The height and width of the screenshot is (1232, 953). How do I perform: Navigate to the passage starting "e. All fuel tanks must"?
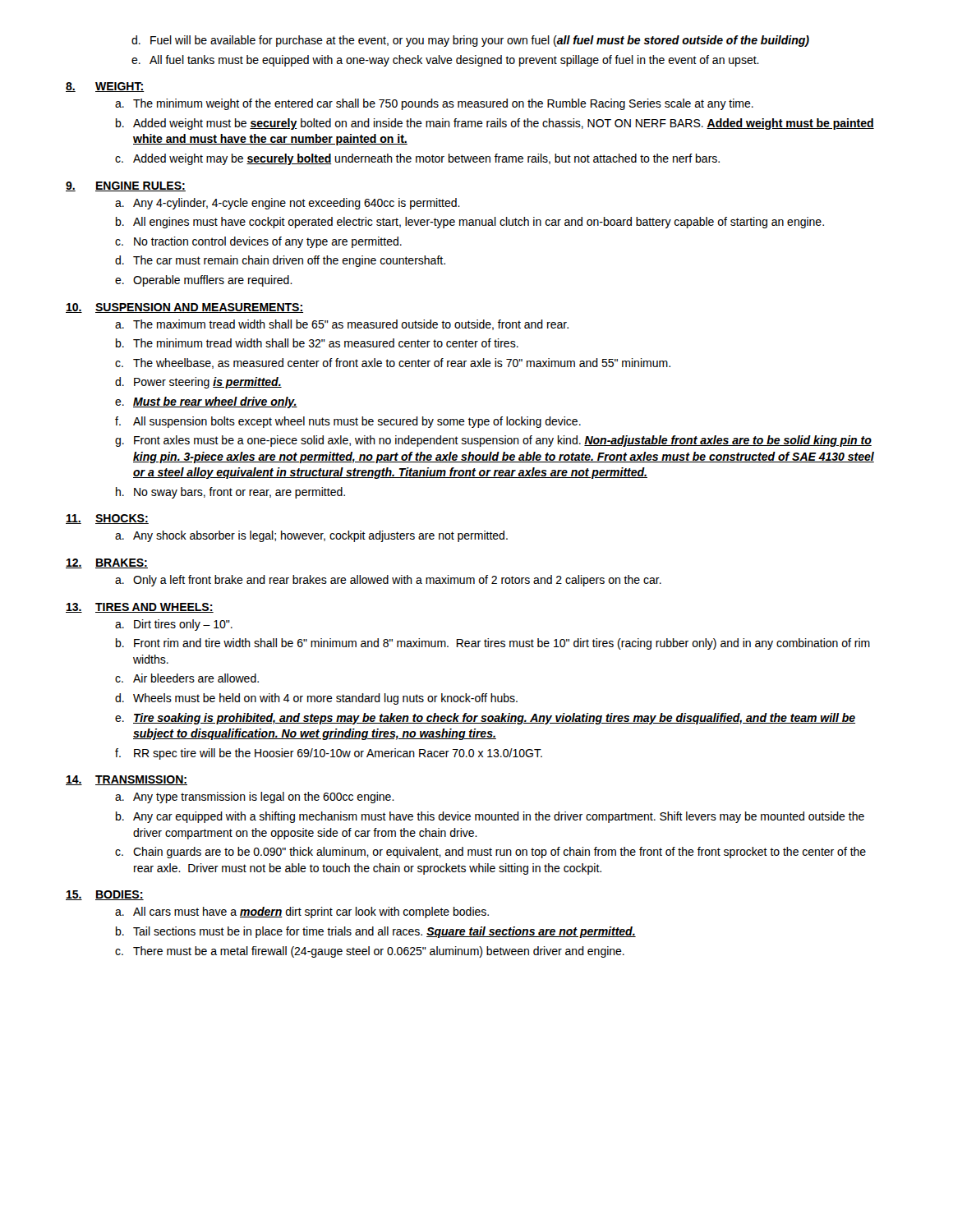point(445,60)
